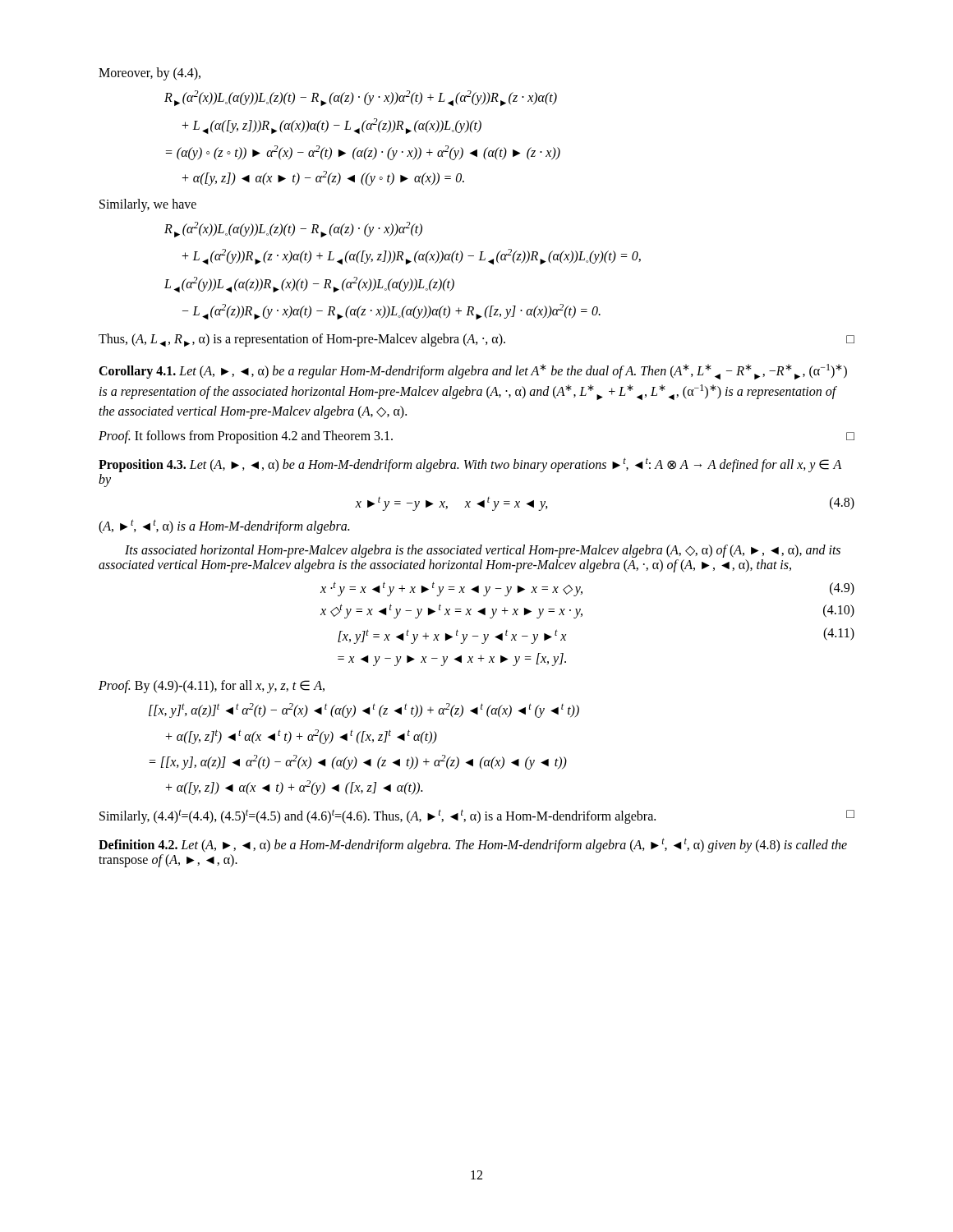Navigate to the region starting "Moreover, by (4.4),"

150,73
